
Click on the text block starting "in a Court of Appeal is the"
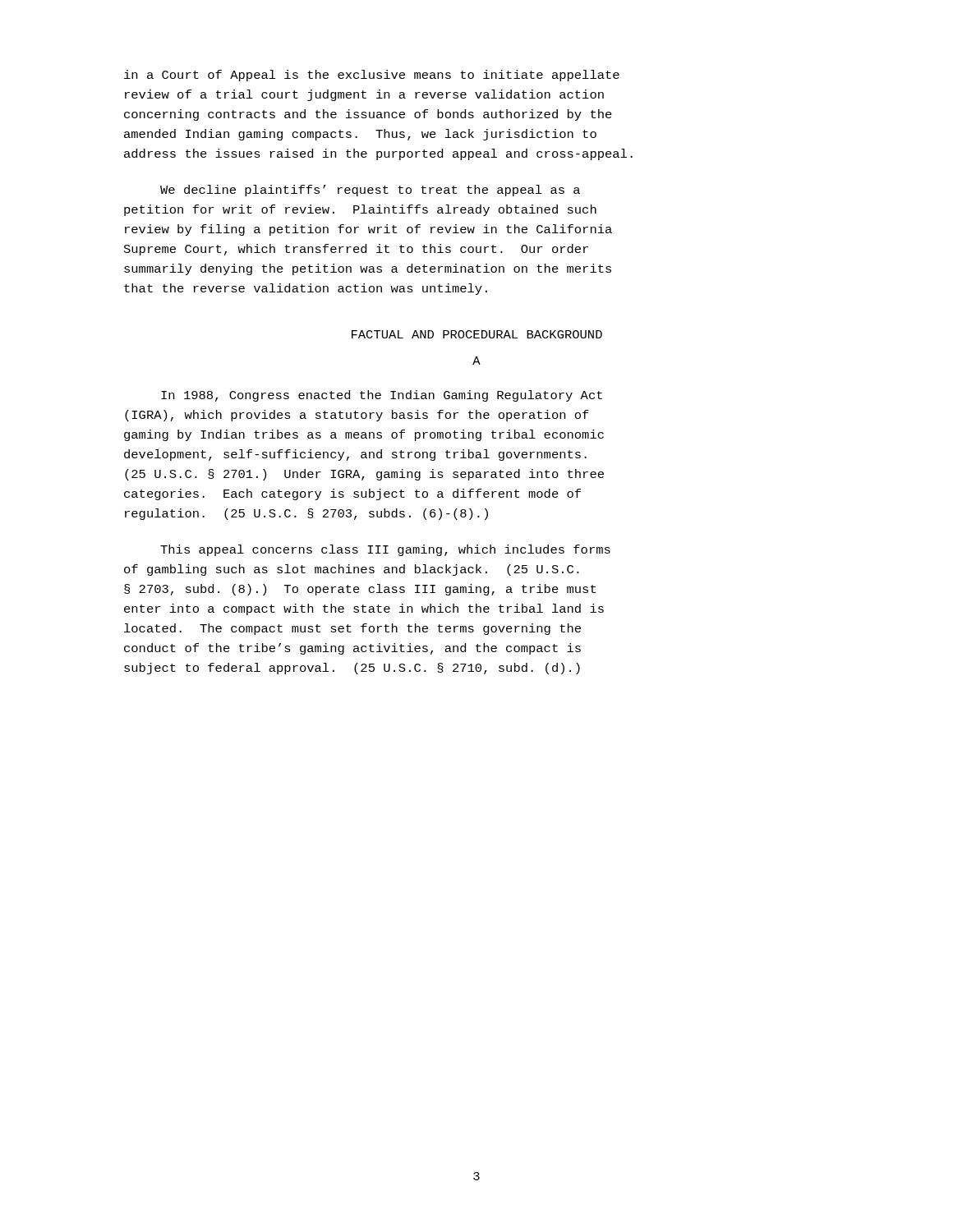(x=379, y=115)
